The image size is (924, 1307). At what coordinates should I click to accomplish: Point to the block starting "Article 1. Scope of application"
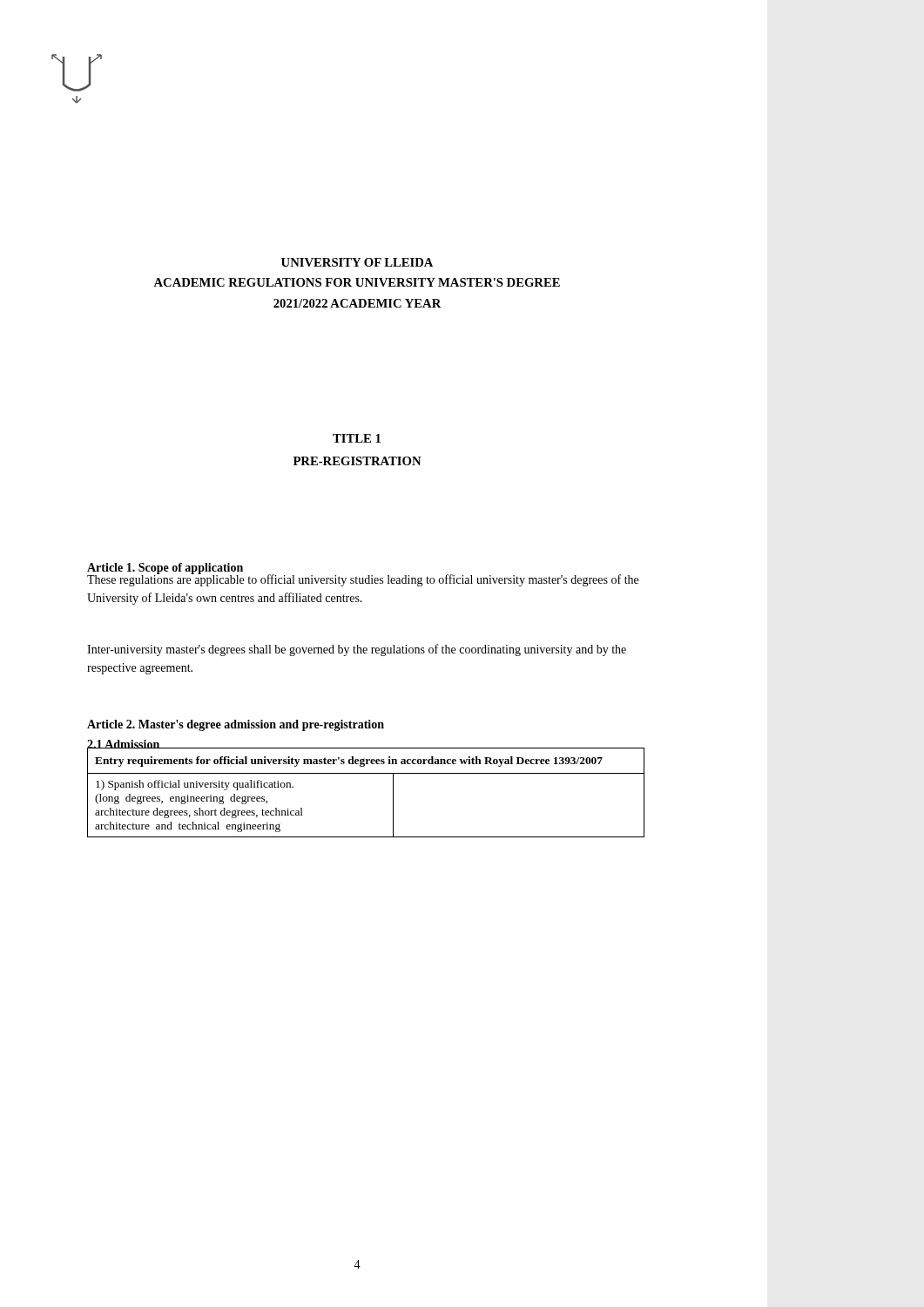click(366, 568)
